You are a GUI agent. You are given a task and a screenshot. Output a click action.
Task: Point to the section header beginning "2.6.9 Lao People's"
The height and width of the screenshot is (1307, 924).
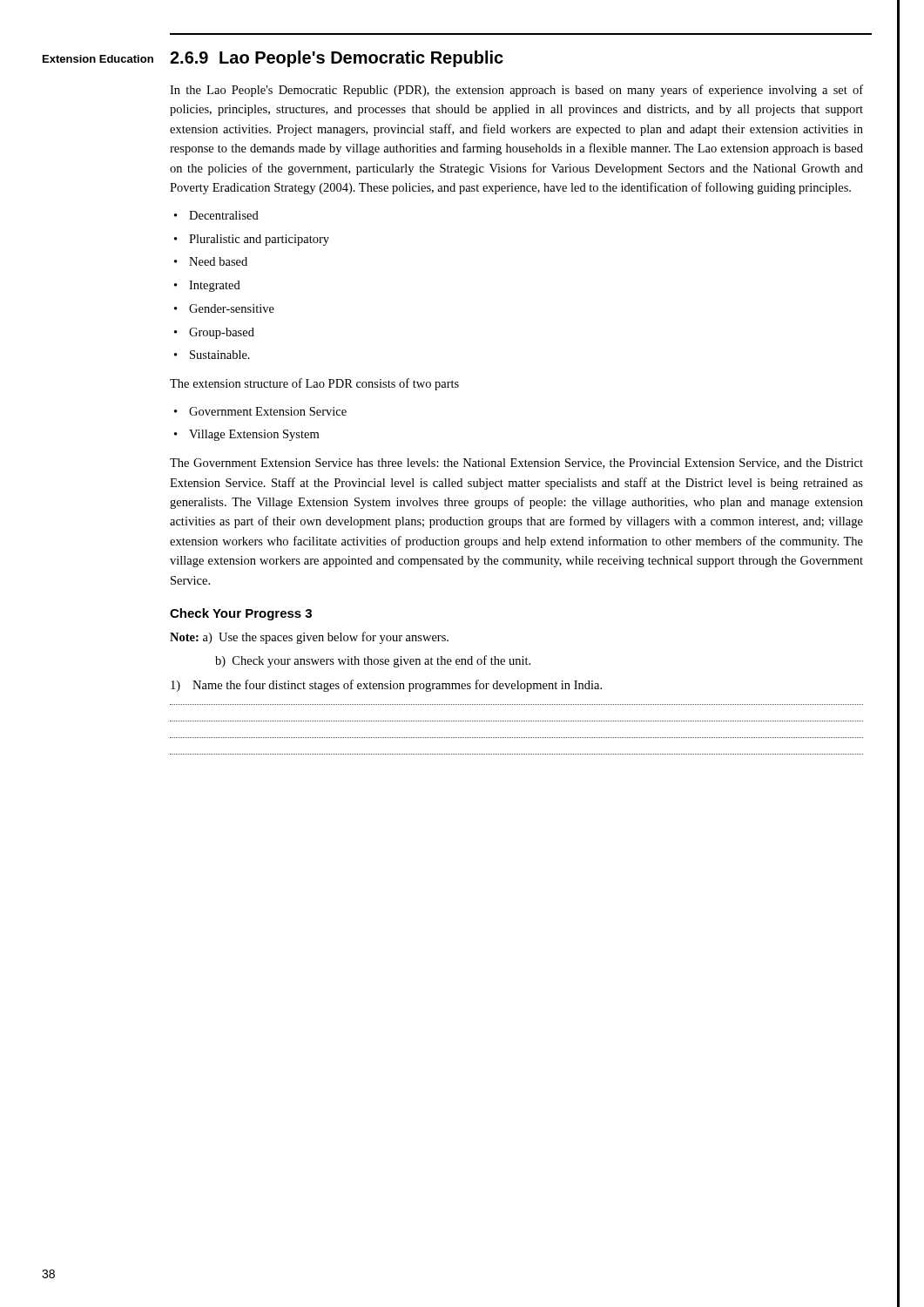pyautogui.click(x=337, y=58)
